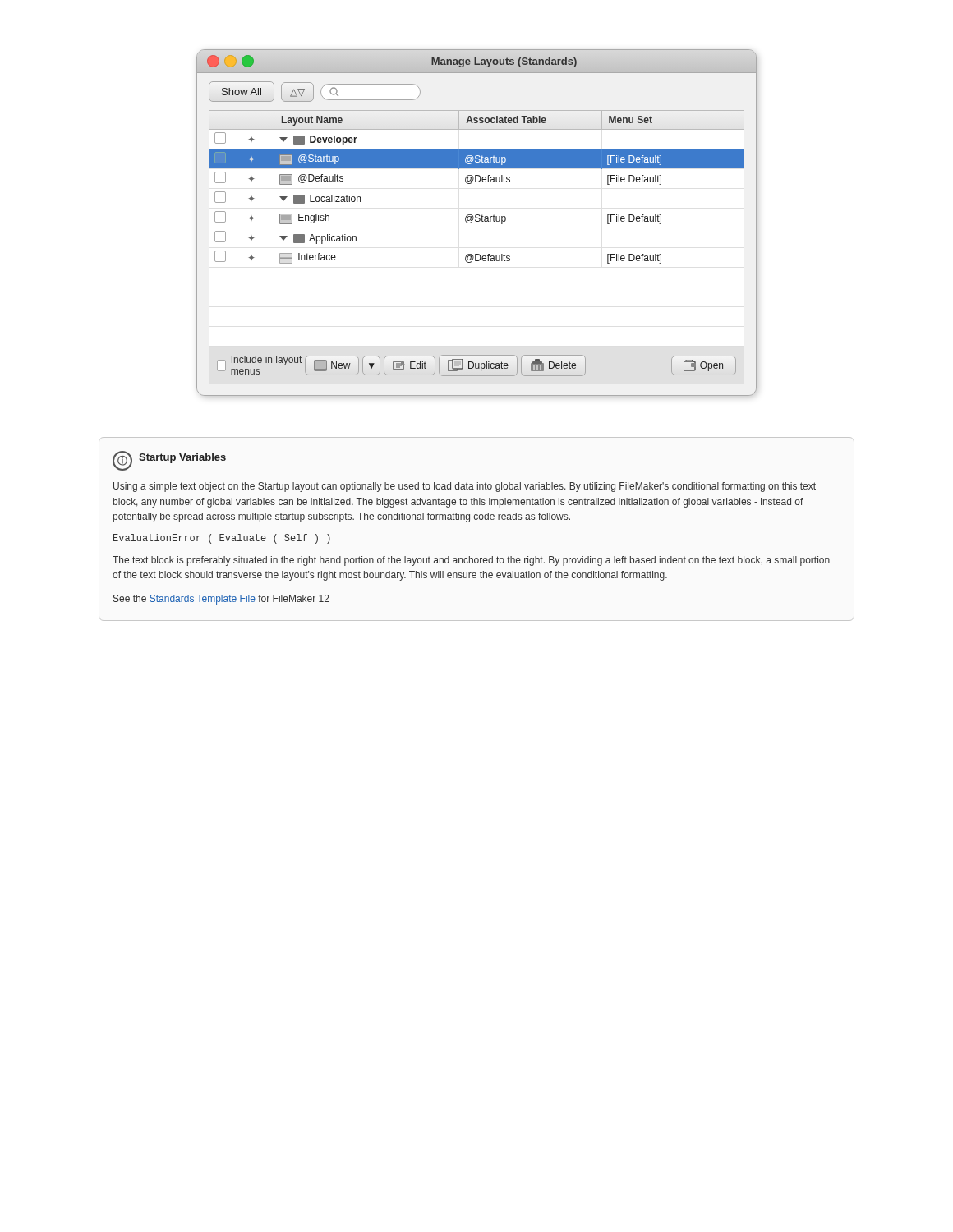Navigate to the passage starting "The text block"
Screen dimensions: 1232x953
click(x=471, y=568)
